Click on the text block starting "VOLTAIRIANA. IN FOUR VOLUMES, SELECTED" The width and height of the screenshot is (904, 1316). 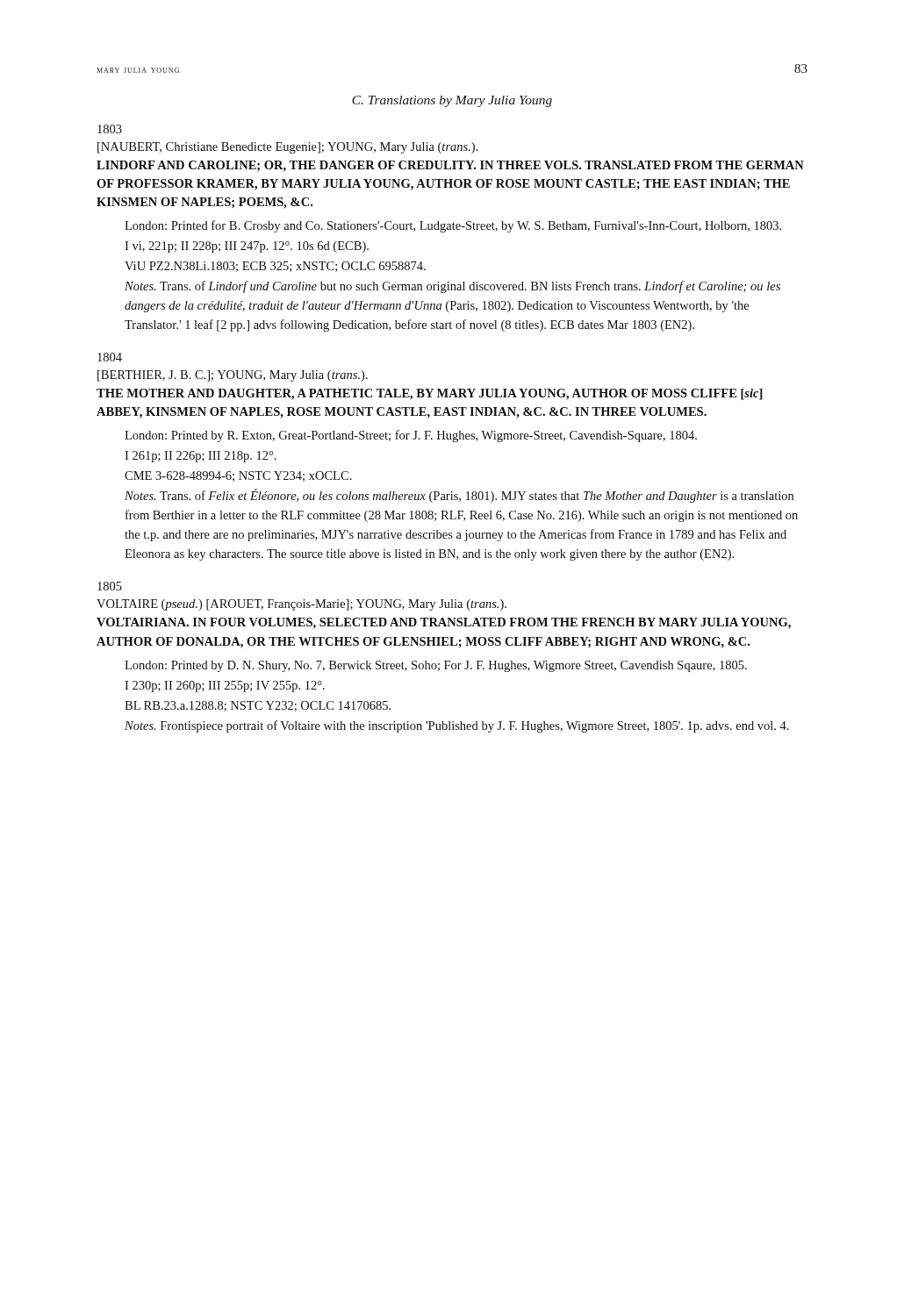click(x=444, y=632)
